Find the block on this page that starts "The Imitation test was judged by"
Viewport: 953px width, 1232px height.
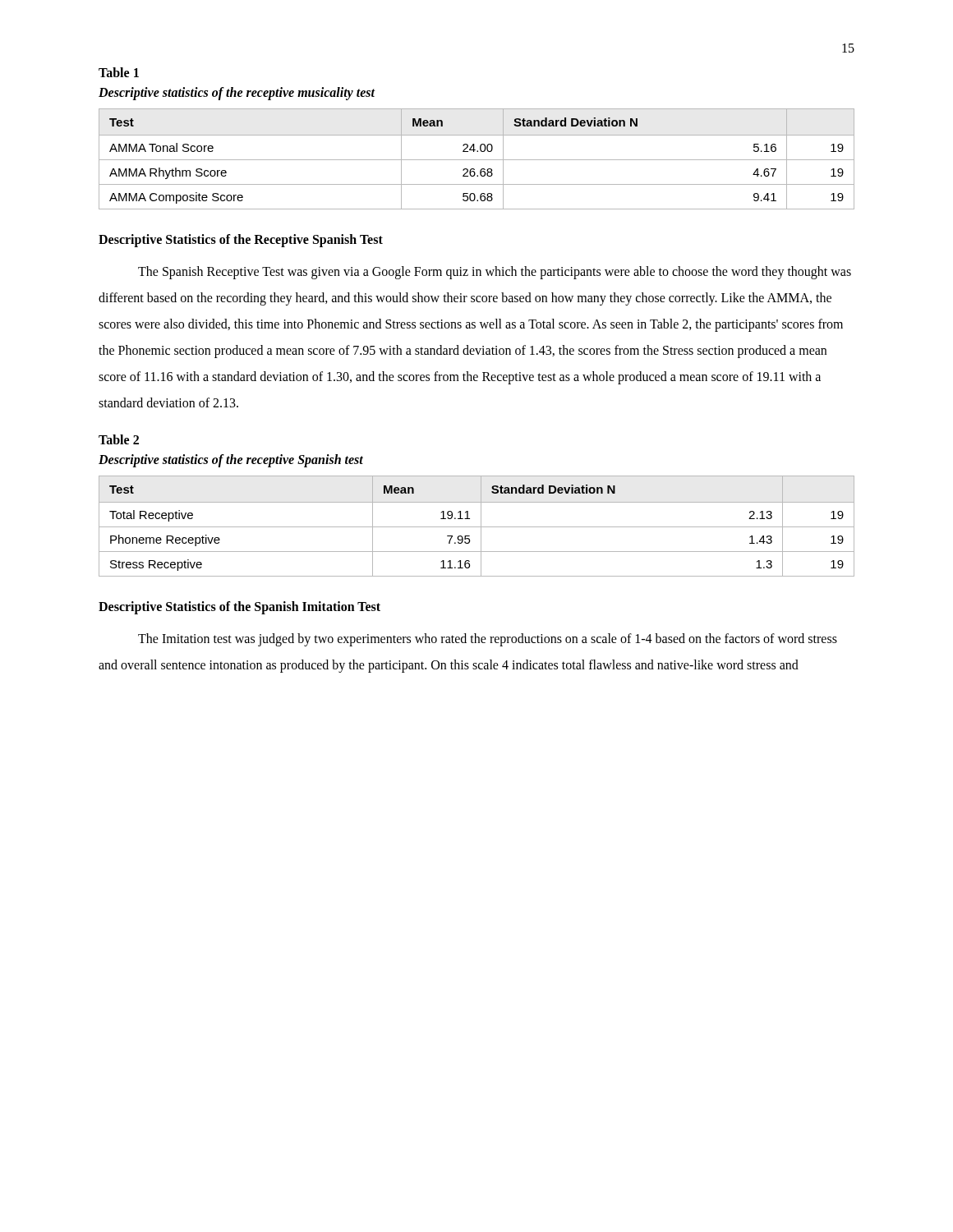click(468, 652)
